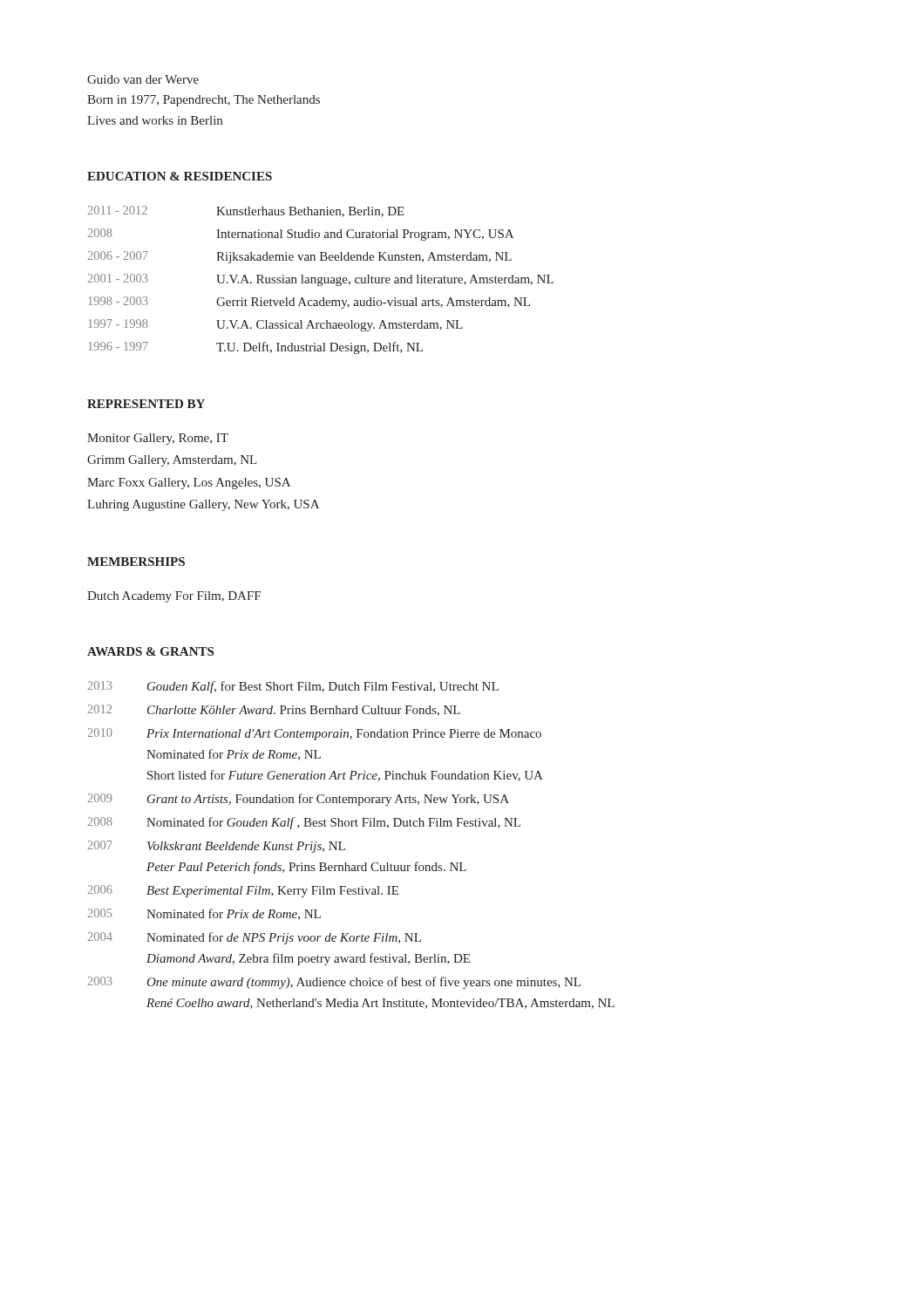Navigate to the element starting "2011 - 2012 Kunstlerhaus"
The image size is (924, 1308).
tap(462, 279)
